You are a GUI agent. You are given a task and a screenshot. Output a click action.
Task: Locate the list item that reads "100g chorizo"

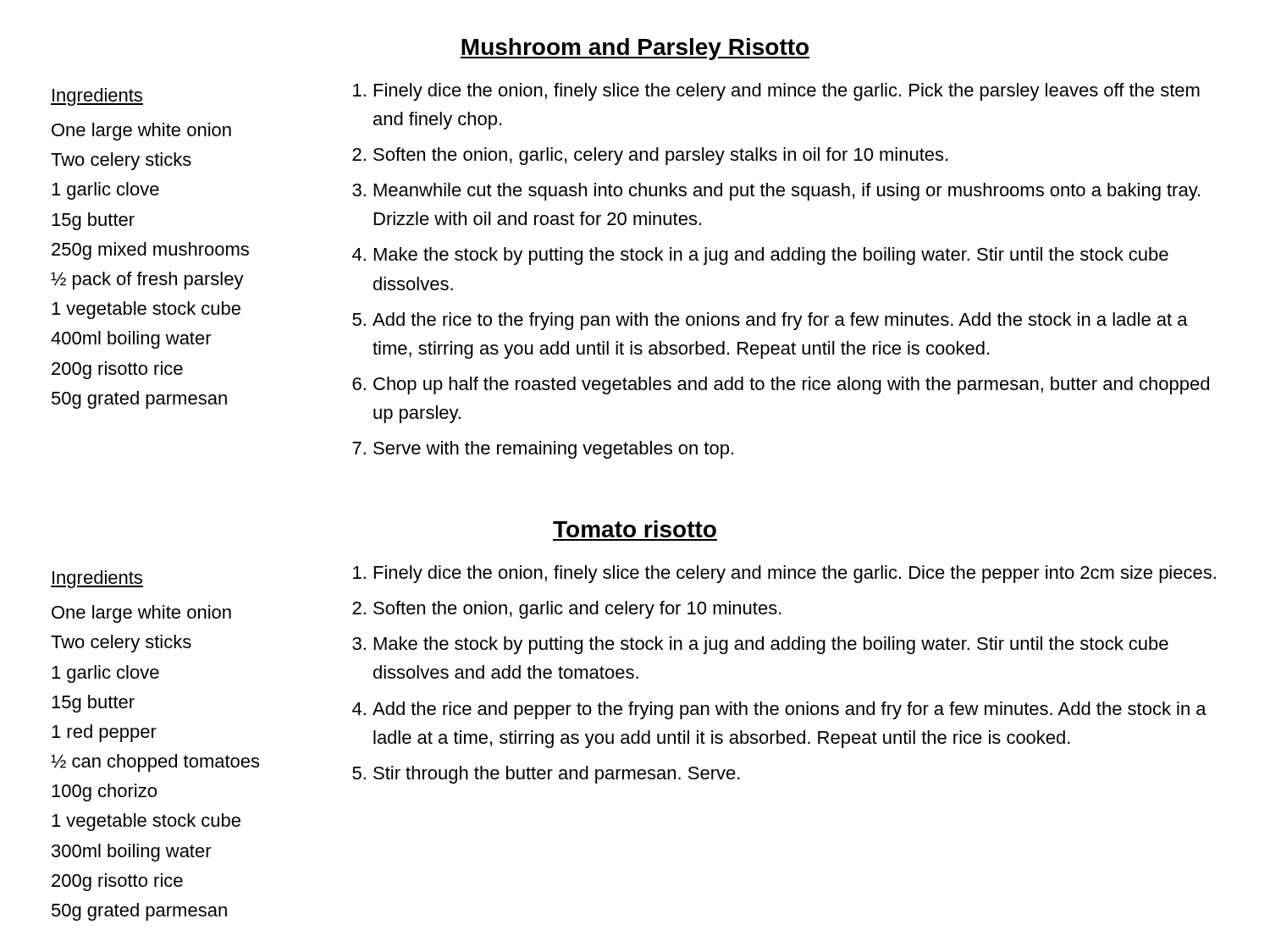tap(104, 791)
